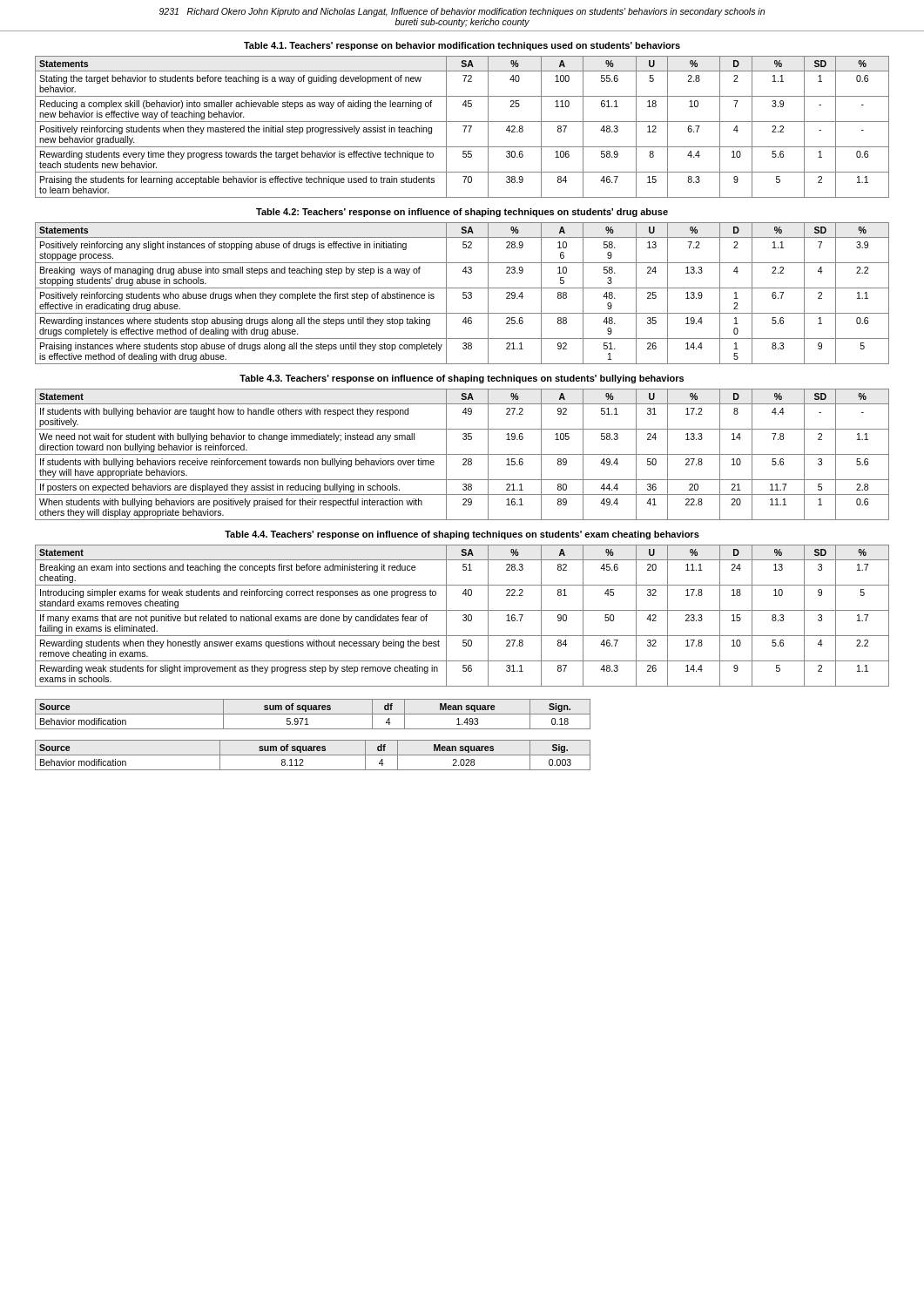Find the table that mentions "If students with bullying behaviors"

tap(462, 447)
